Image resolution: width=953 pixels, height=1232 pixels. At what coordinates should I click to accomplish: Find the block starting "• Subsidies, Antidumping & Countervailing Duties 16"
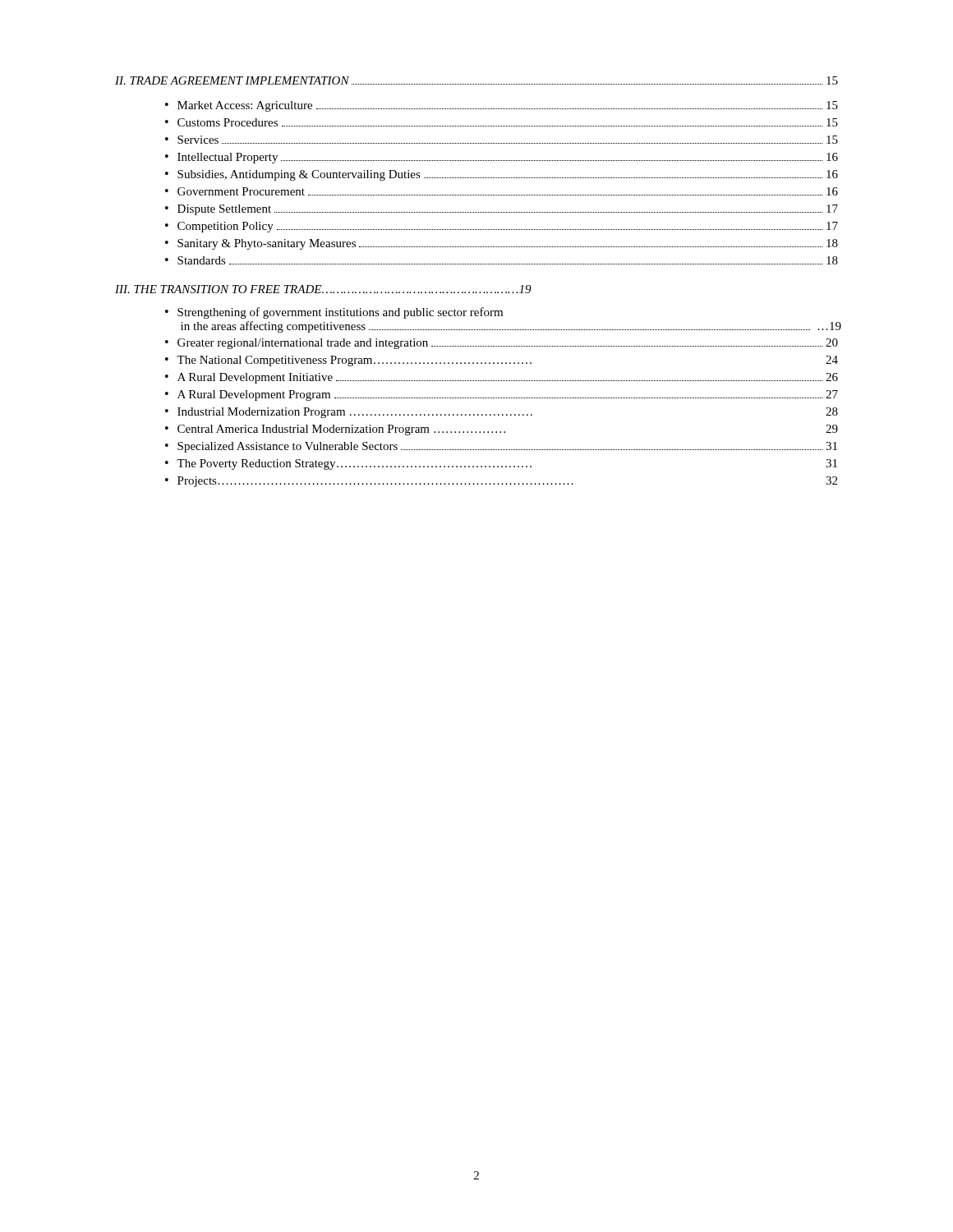pyautogui.click(x=501, y=174)
